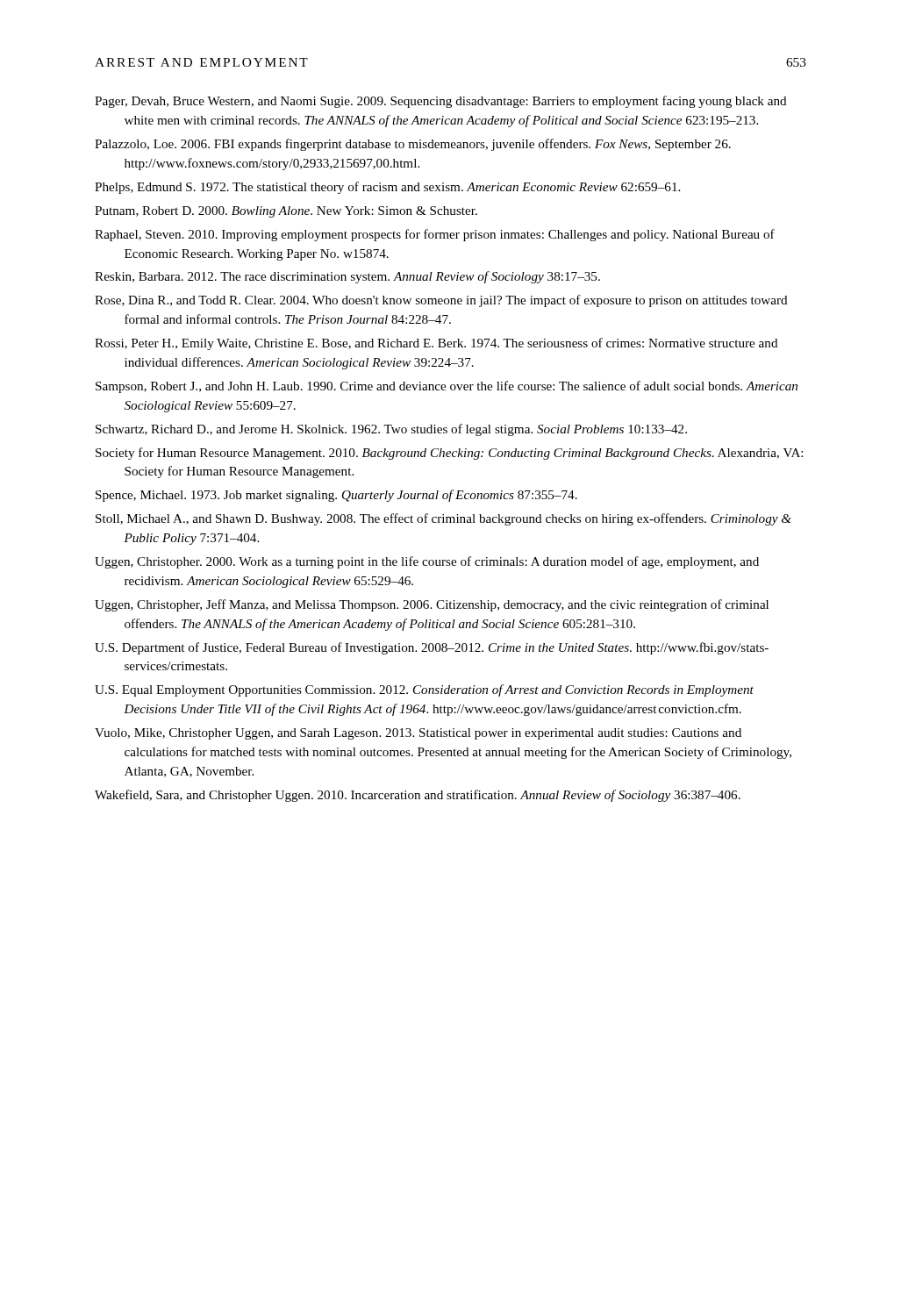Click on the passage starting "Uggen, Christopher. 2000. Work as a"
Screen dimensions: 1316x901
pos(427,571)
